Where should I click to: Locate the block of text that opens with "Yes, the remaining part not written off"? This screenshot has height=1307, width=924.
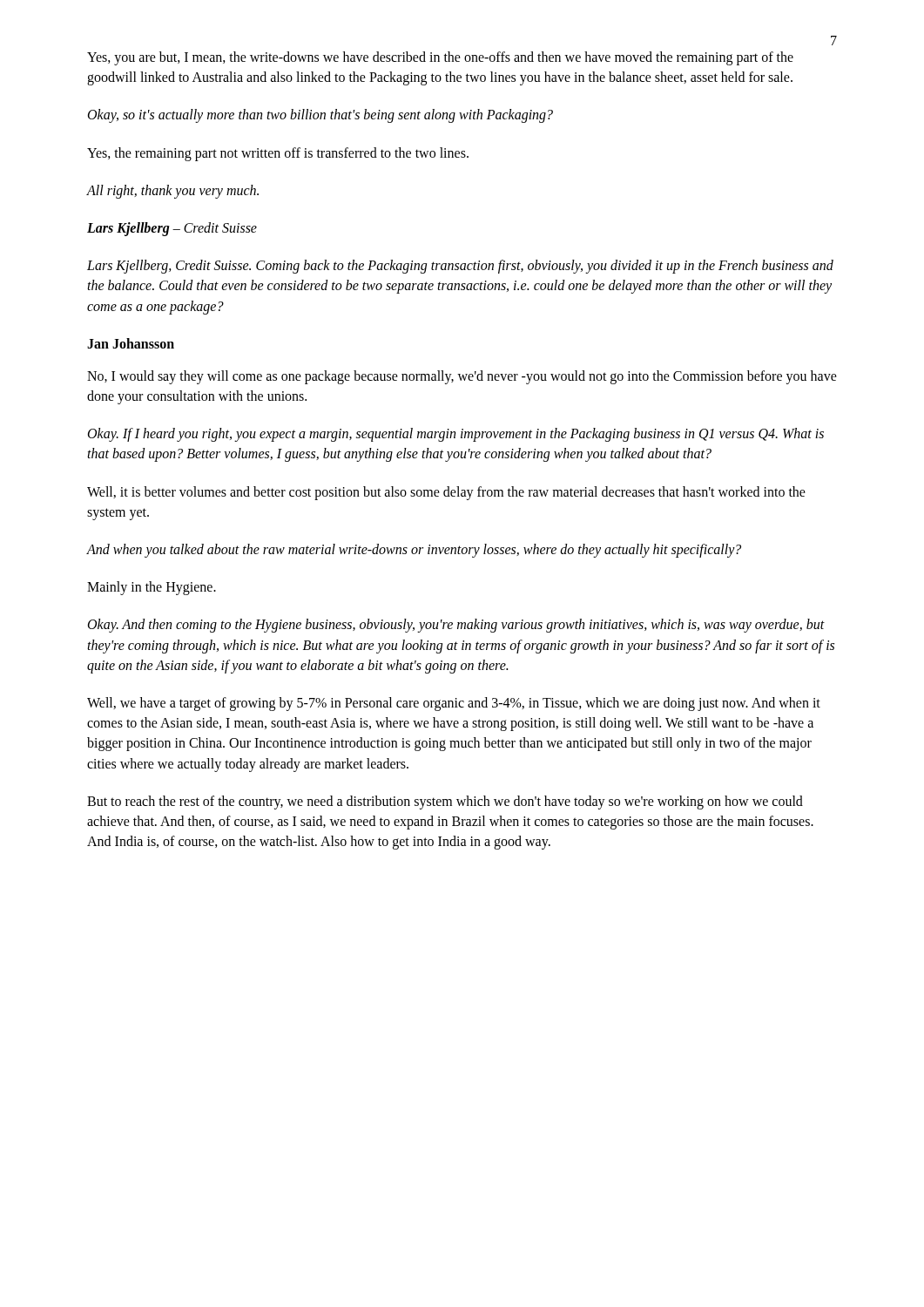278,153
